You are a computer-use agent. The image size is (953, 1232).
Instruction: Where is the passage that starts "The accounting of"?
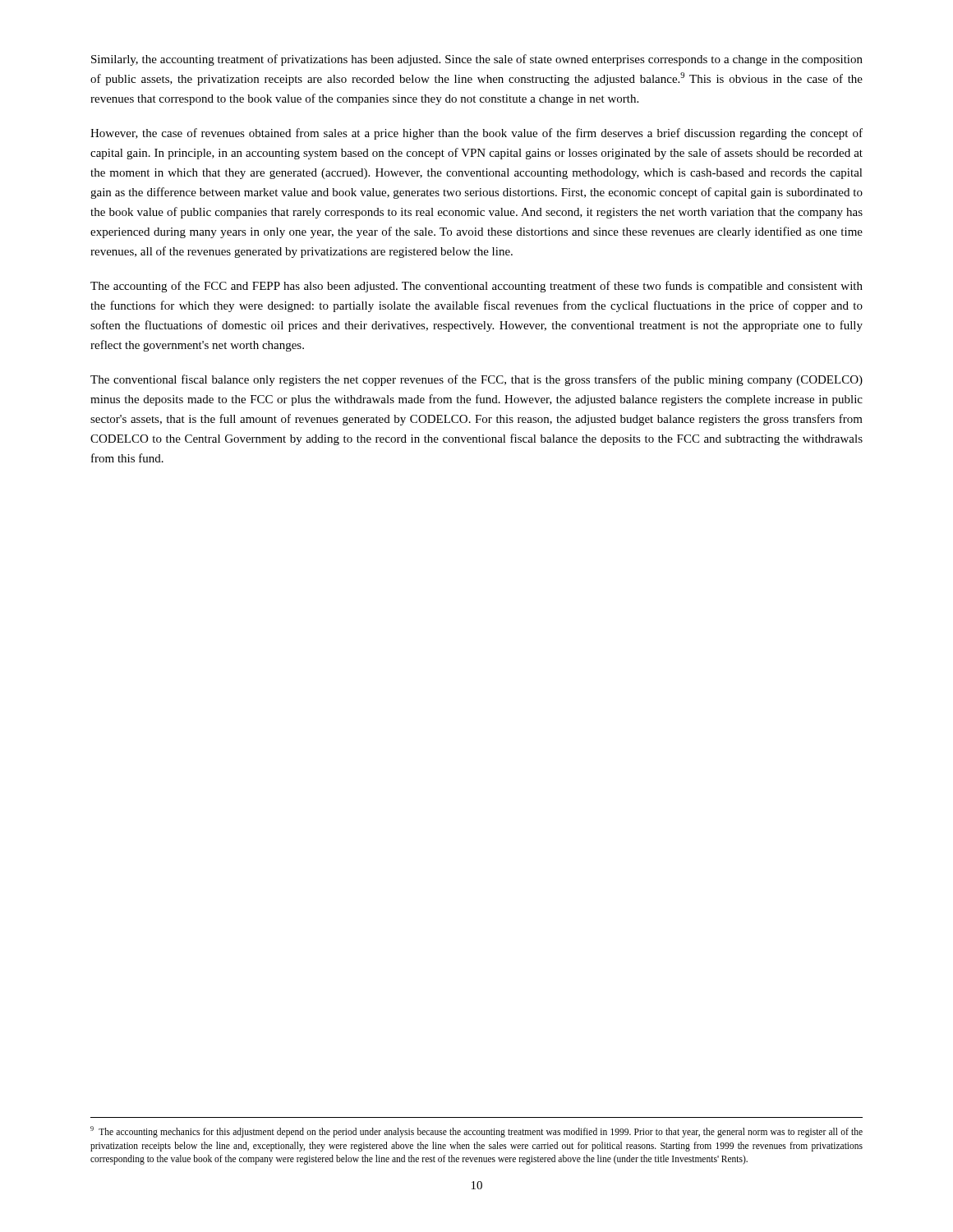pos(476,315)
